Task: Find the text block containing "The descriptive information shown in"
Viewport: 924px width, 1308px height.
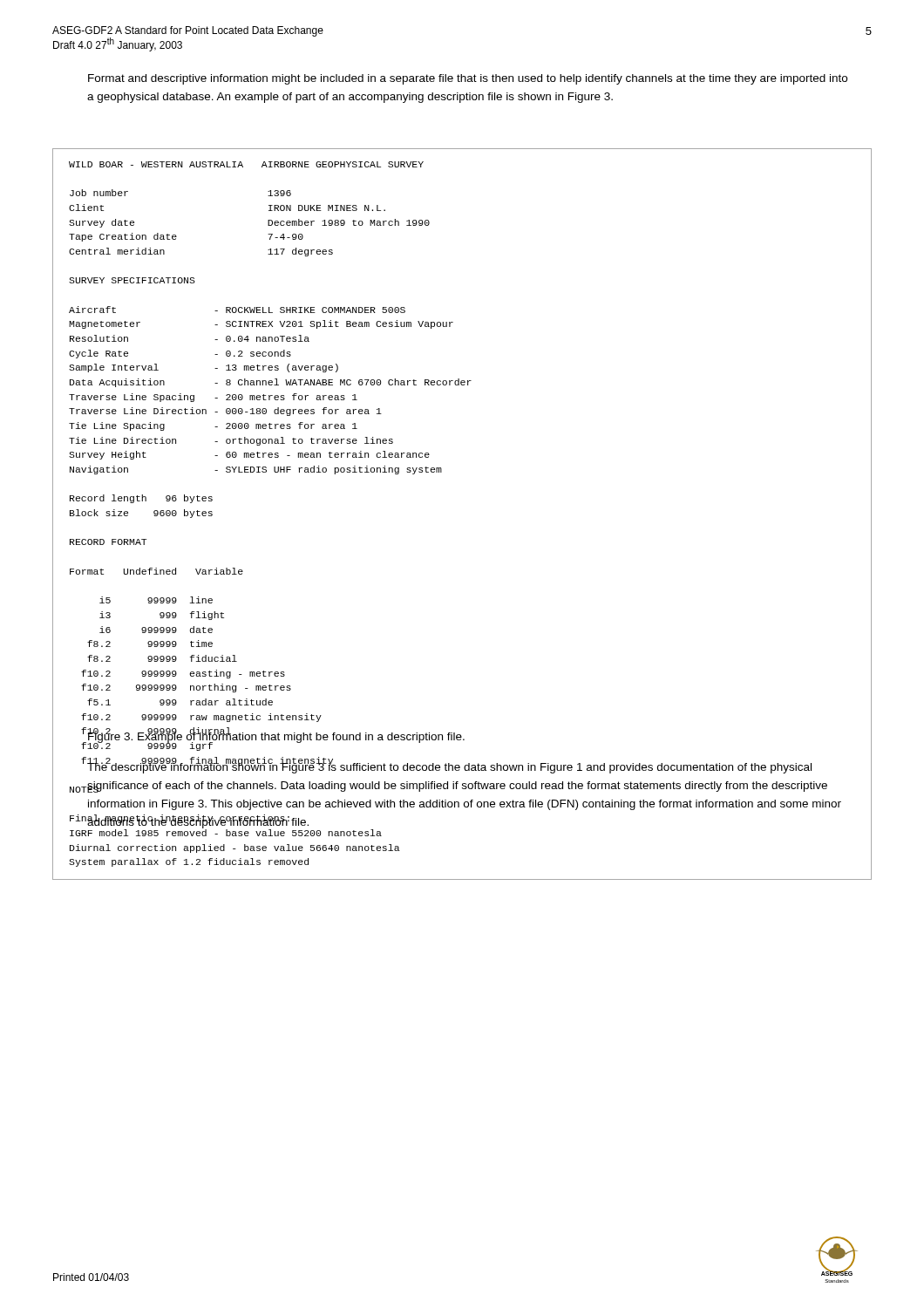Action: pos(464,794)
